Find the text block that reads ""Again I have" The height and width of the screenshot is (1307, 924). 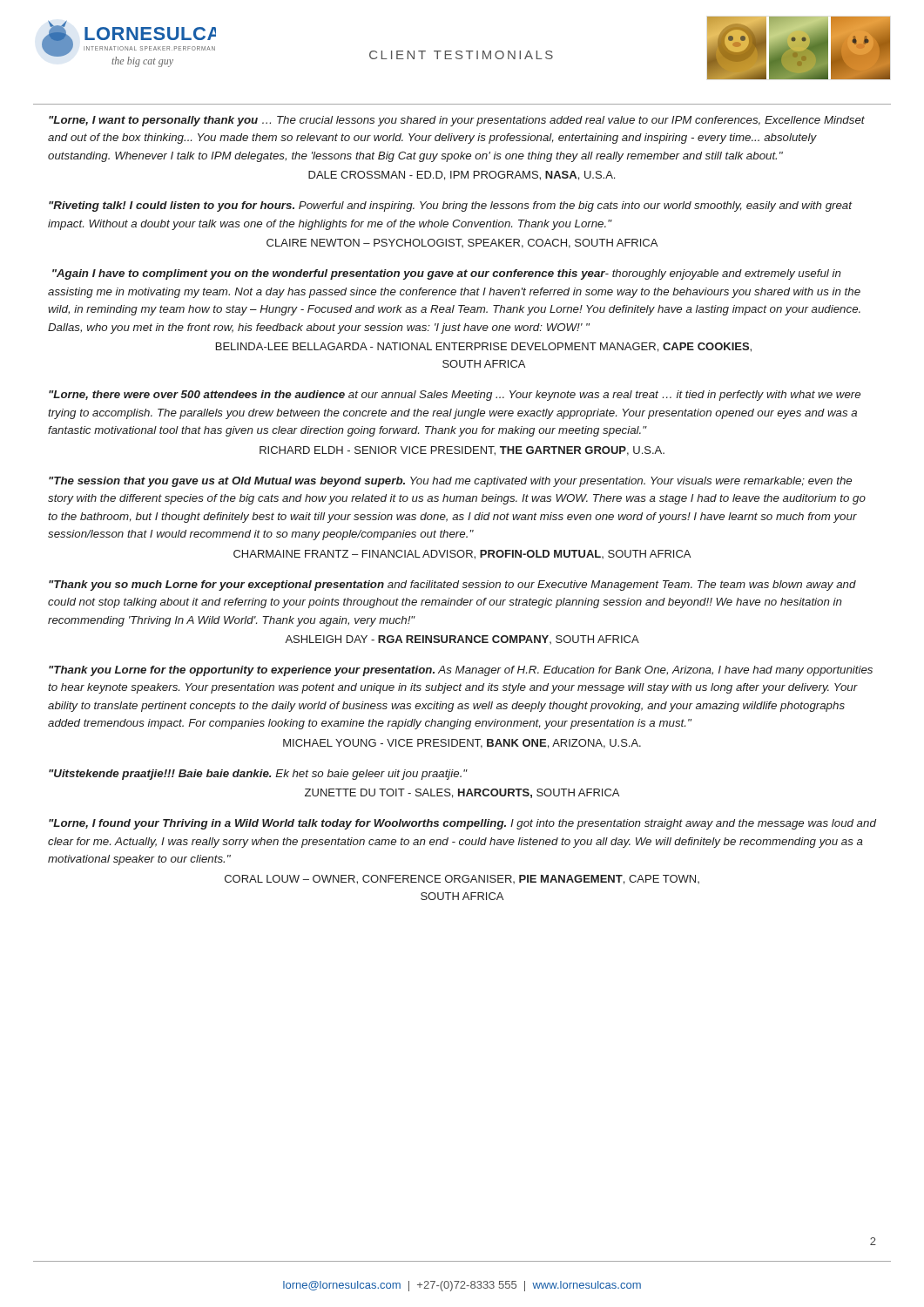click(462, 320)
